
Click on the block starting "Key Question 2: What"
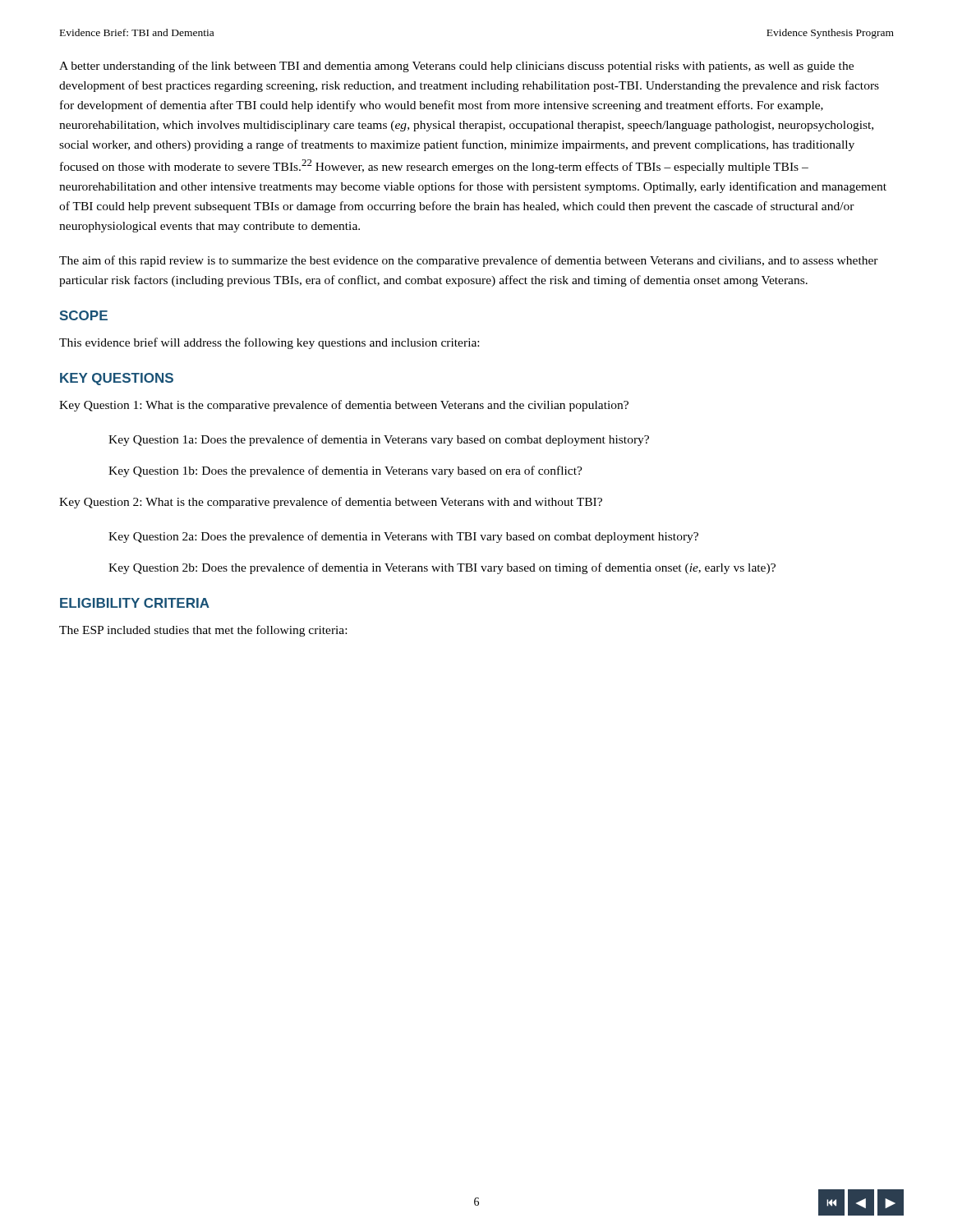[331, 502]
